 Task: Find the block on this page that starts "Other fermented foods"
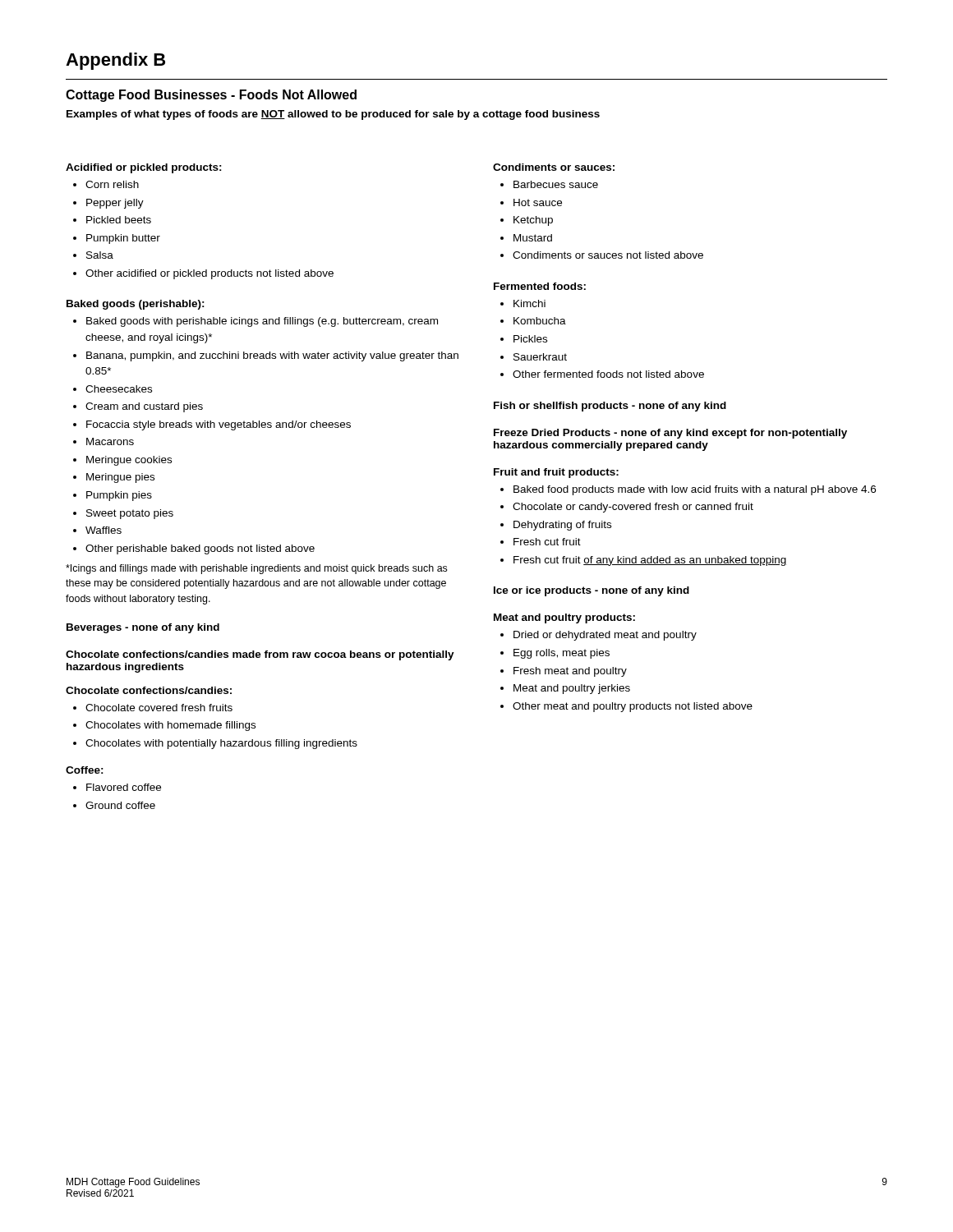[608, 374]
